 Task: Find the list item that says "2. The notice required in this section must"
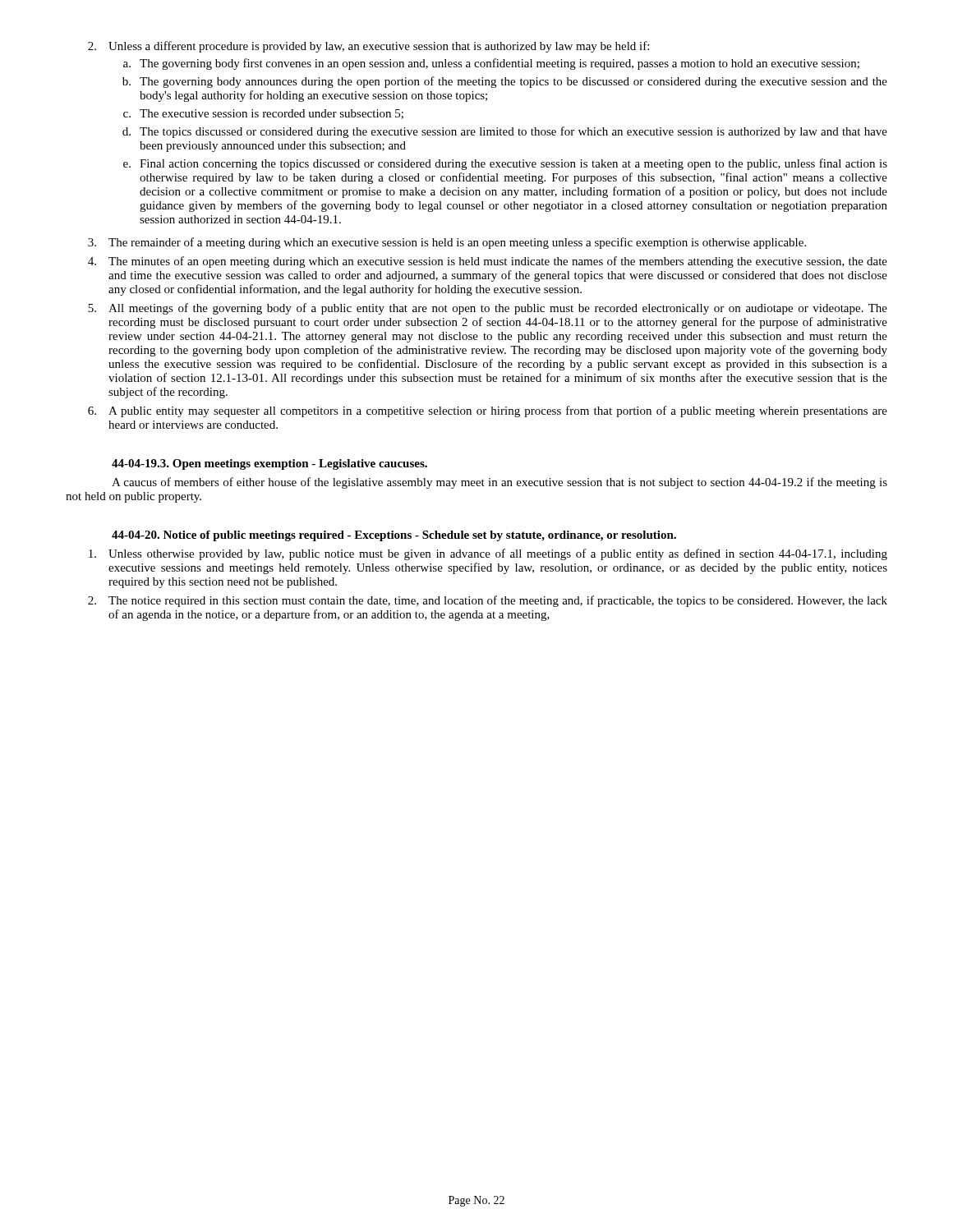(x=476, y=608)
